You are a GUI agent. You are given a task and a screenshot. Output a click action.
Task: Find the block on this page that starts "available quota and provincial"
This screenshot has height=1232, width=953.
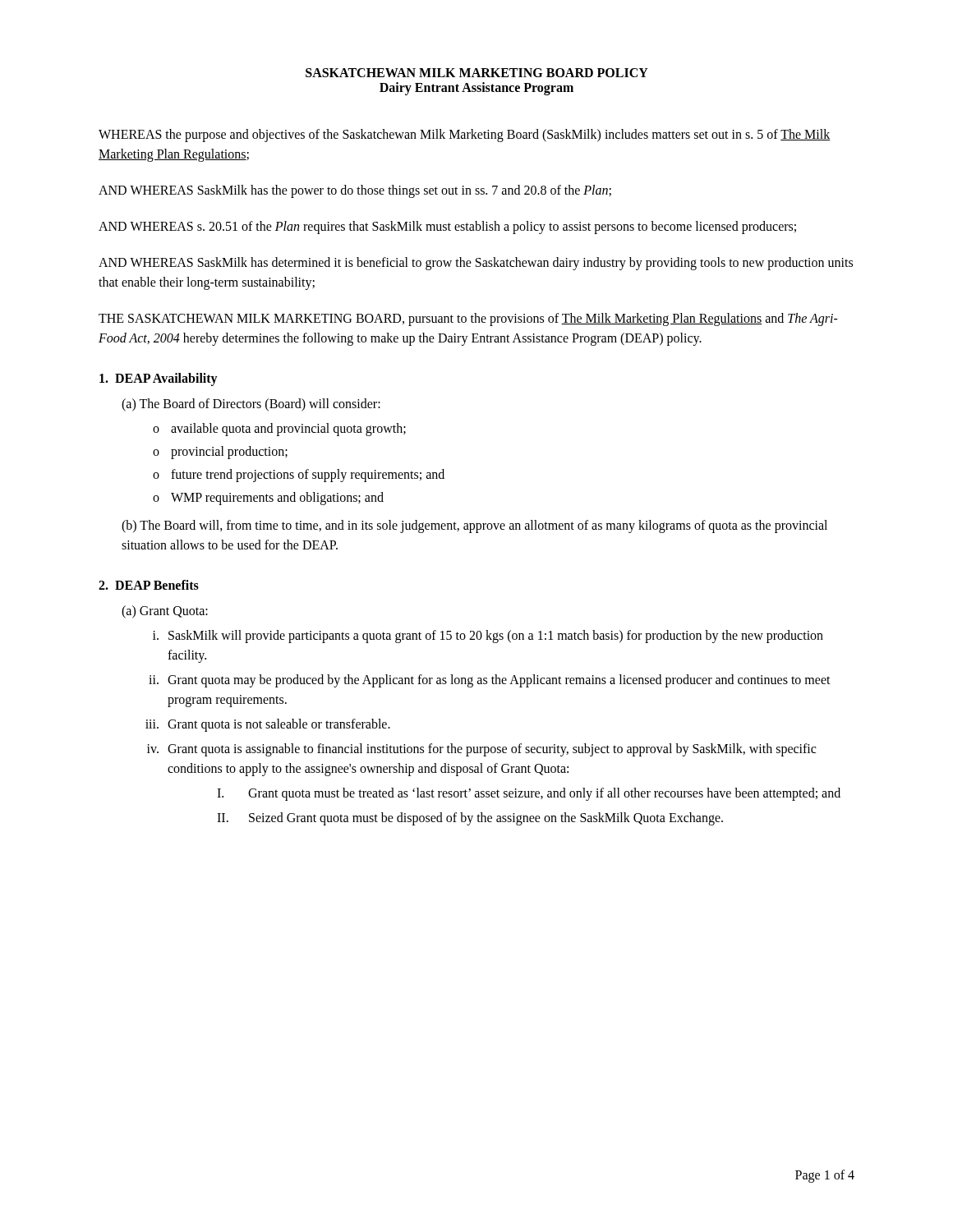(289, 428)
